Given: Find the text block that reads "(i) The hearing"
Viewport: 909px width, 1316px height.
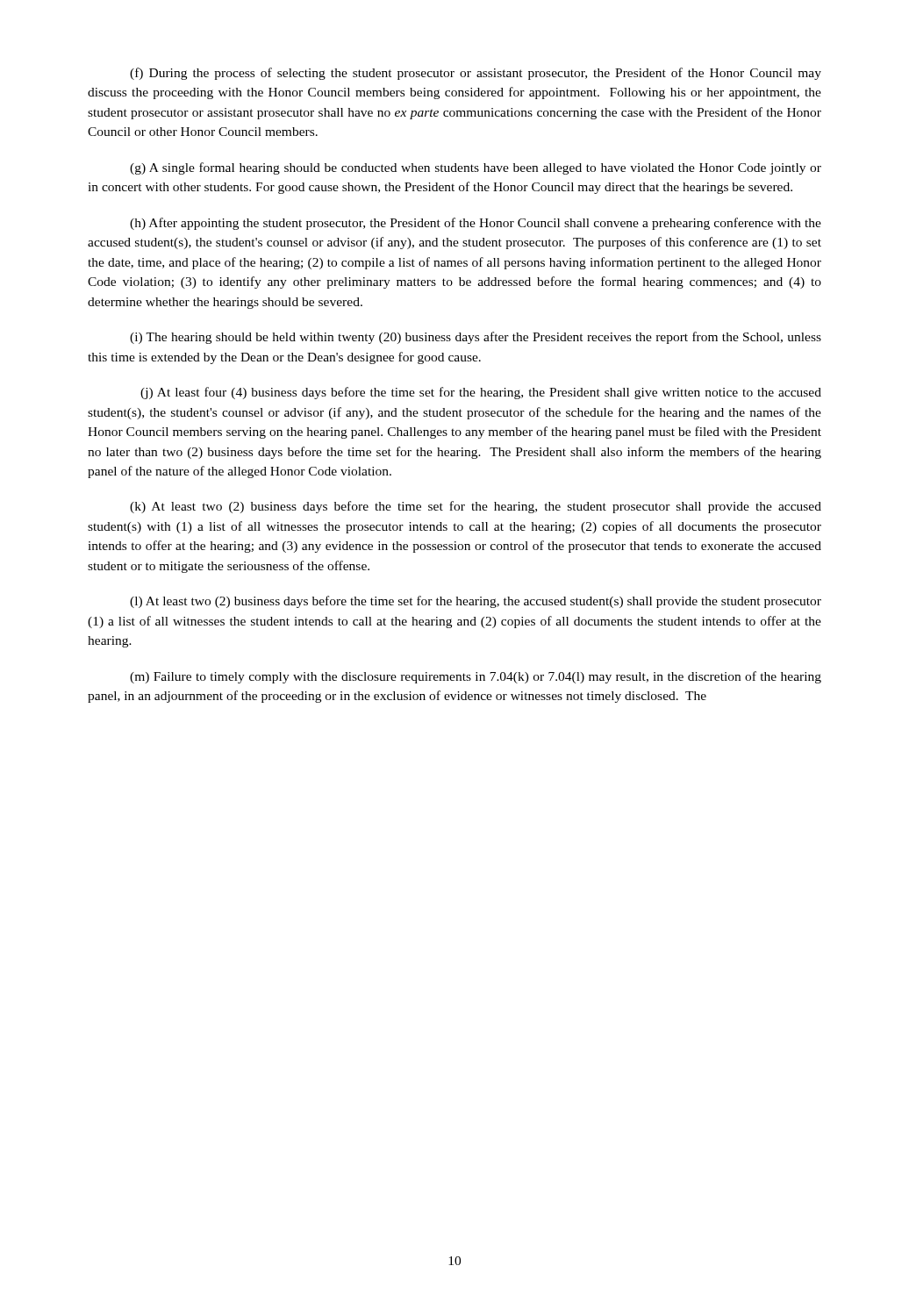Looking at the screenshot, I should click(x=454, y=346).
